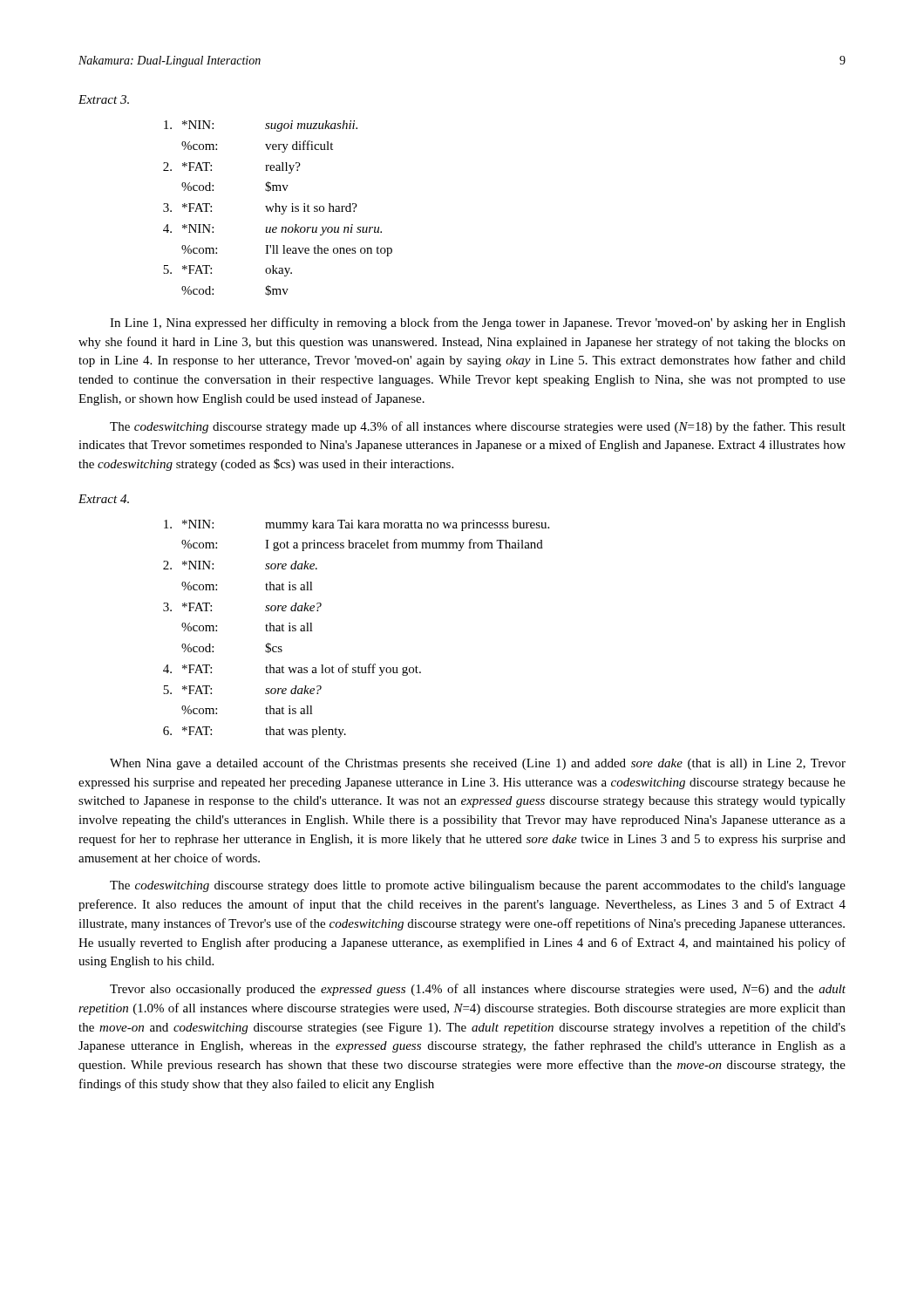Click on the table containing "sore dake."
Image resolution: width=924 pixels, height=1308 pixels.
tap(462, 628)
